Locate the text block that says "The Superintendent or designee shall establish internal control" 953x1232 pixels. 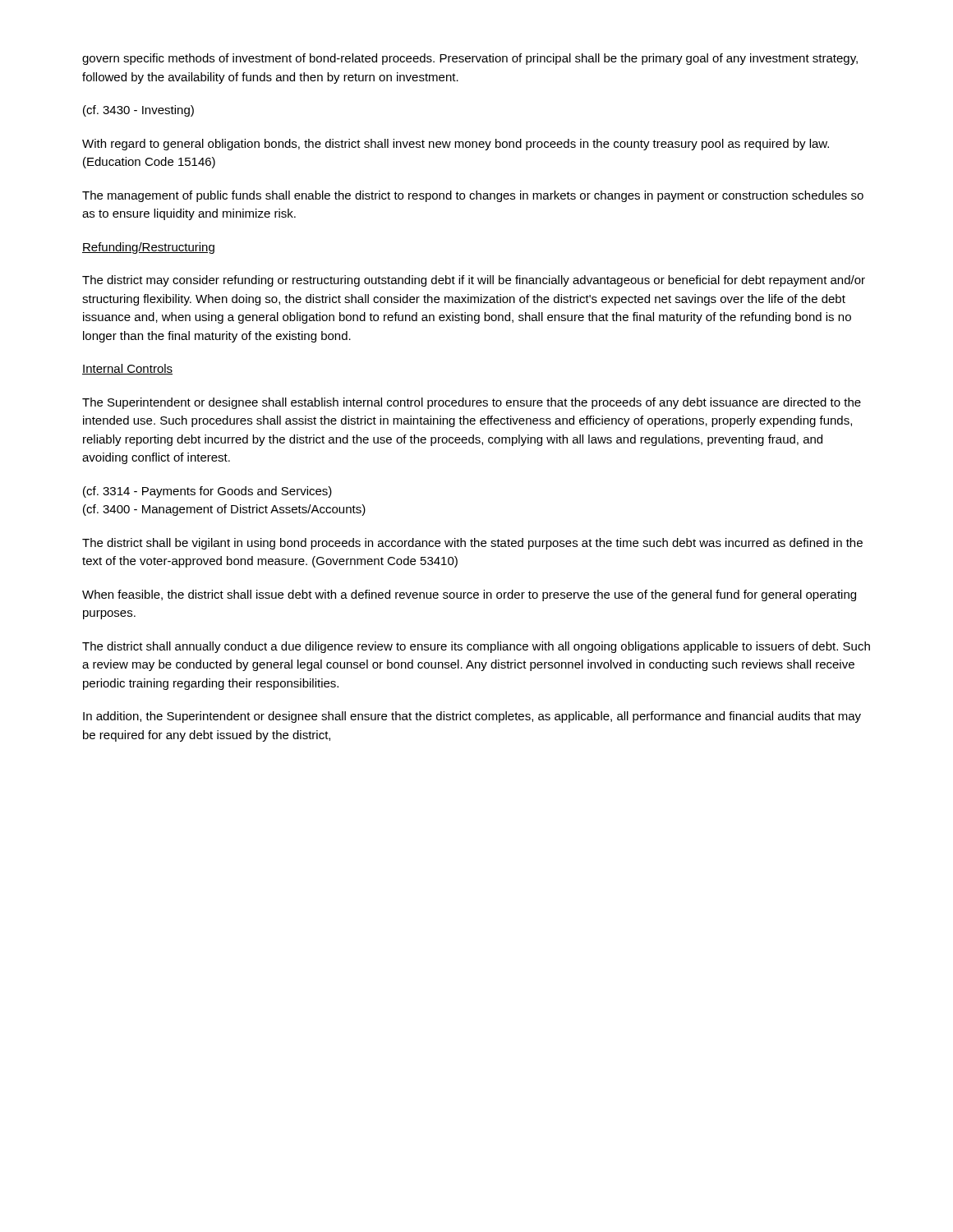click(x=472, y=429)
